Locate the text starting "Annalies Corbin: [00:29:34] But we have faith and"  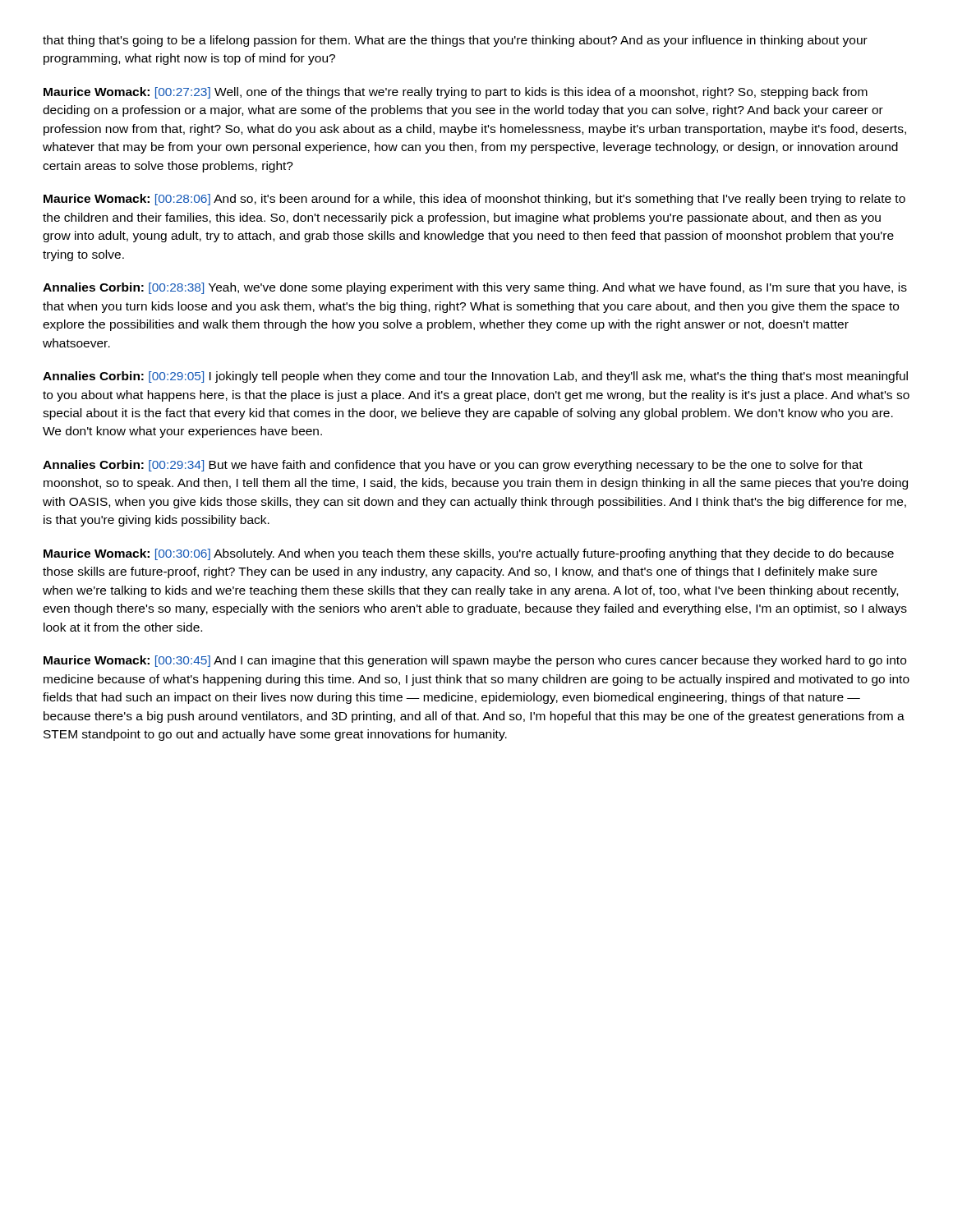(476, 492)
